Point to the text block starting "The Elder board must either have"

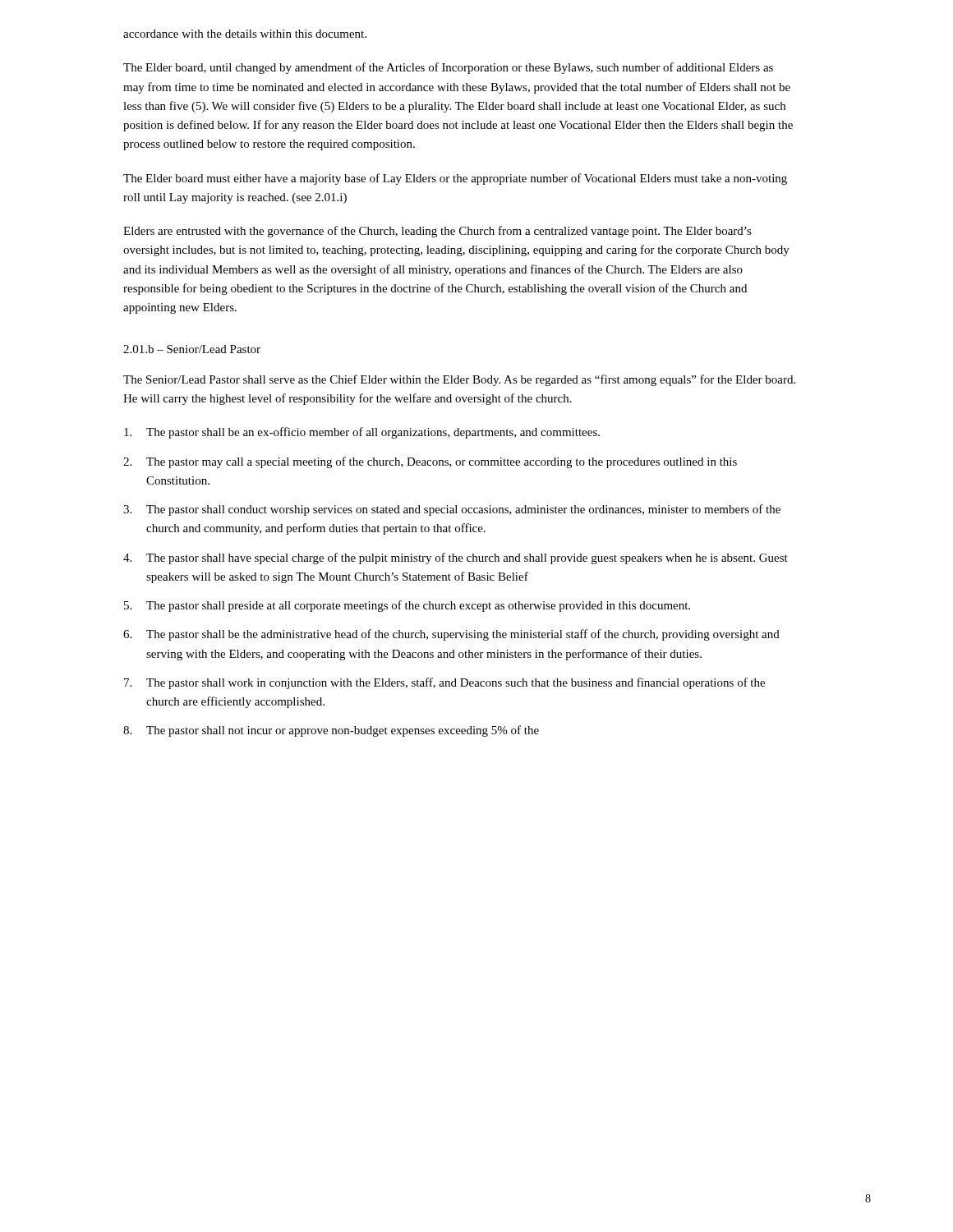455,187
